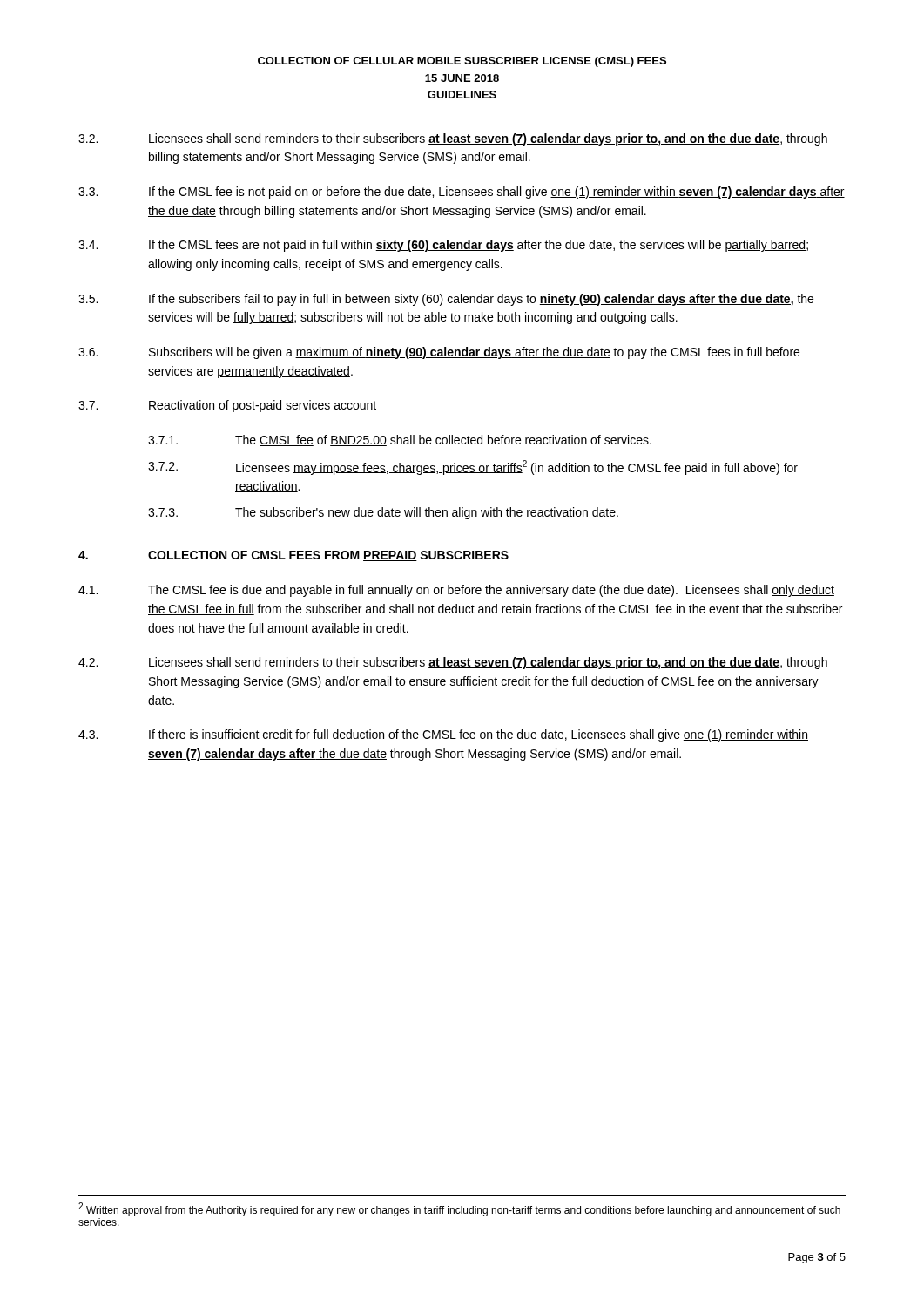Select the list item that reads "4.1. The CMSL"
This screenshot has width=924, height=1307.
coord(462,610)
